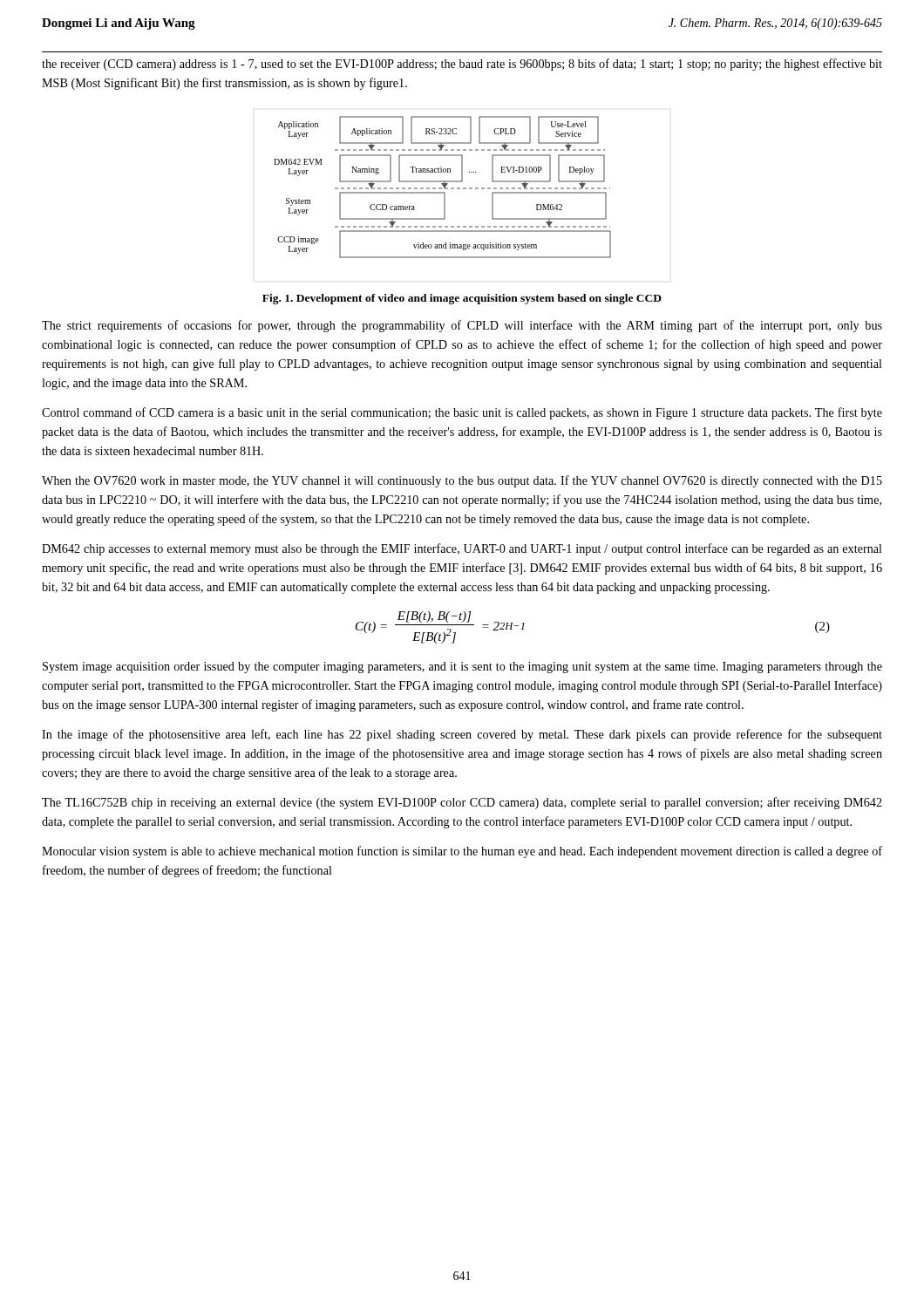Click the caption that begins "Fig. 1. Development of video and image"
924x1308 pixels.
(x=462, y=298)
